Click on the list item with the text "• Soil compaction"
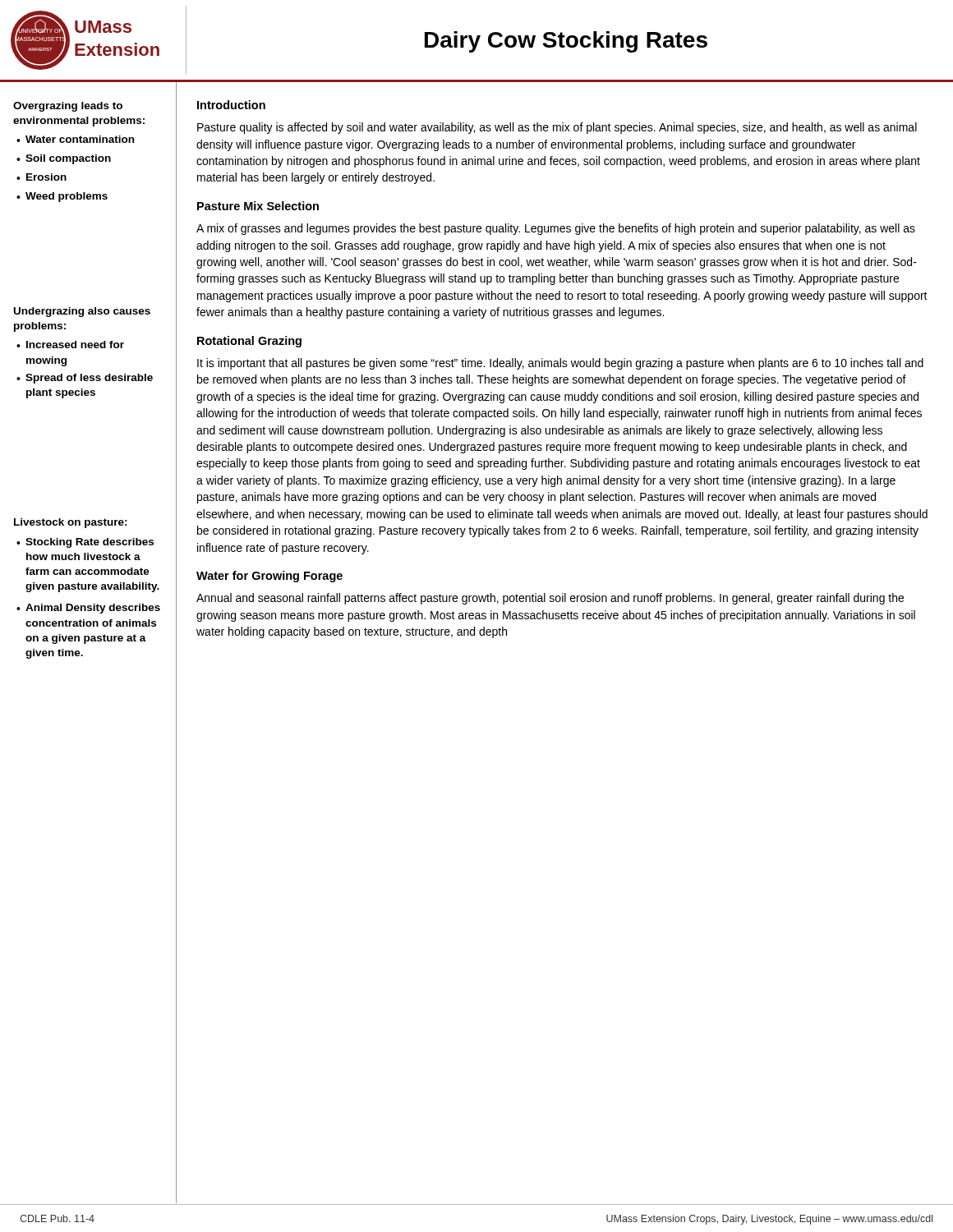Screen dimensions: 1232x953 click(64, 160)
